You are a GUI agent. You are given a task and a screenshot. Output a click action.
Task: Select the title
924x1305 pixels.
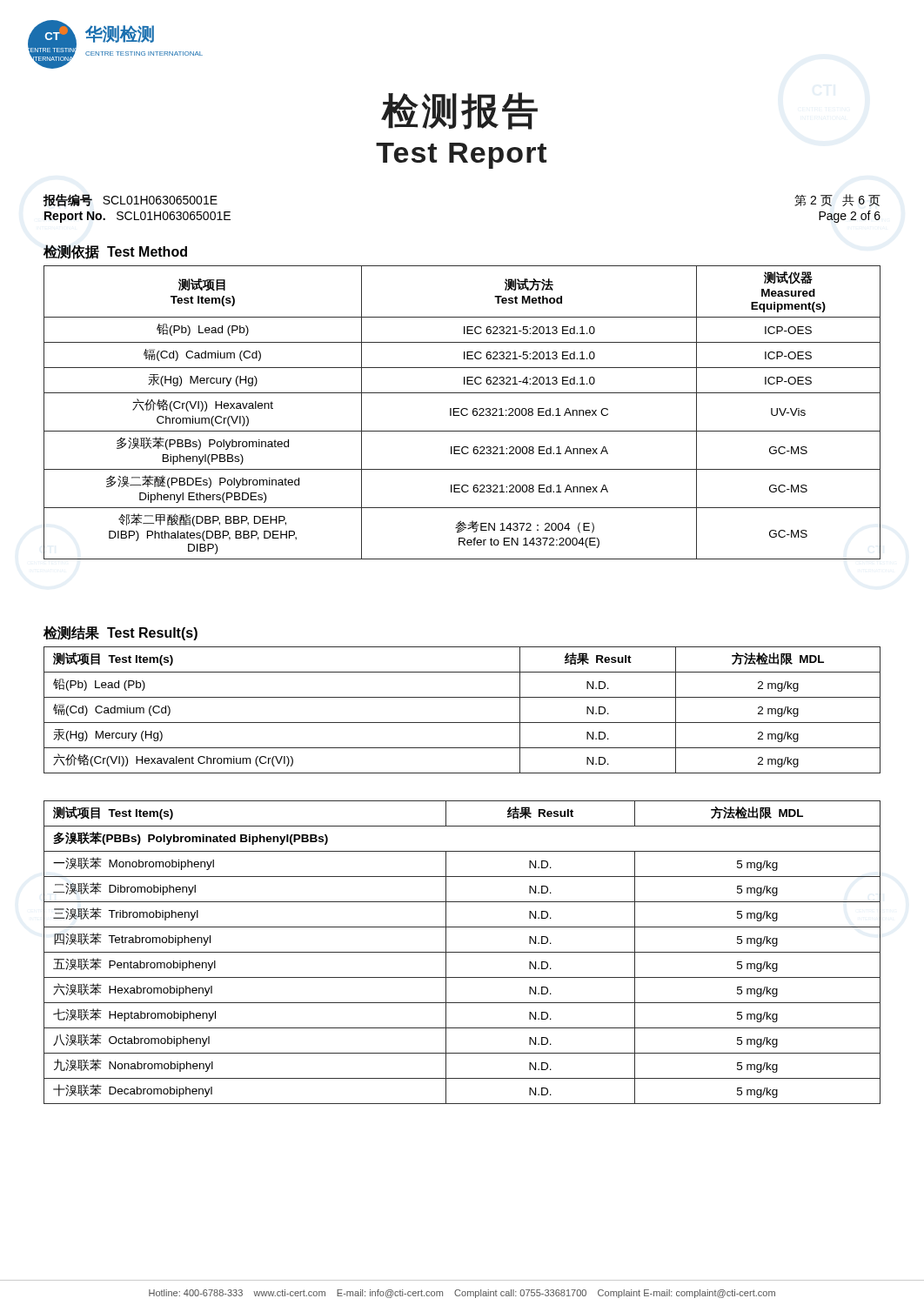462,128
